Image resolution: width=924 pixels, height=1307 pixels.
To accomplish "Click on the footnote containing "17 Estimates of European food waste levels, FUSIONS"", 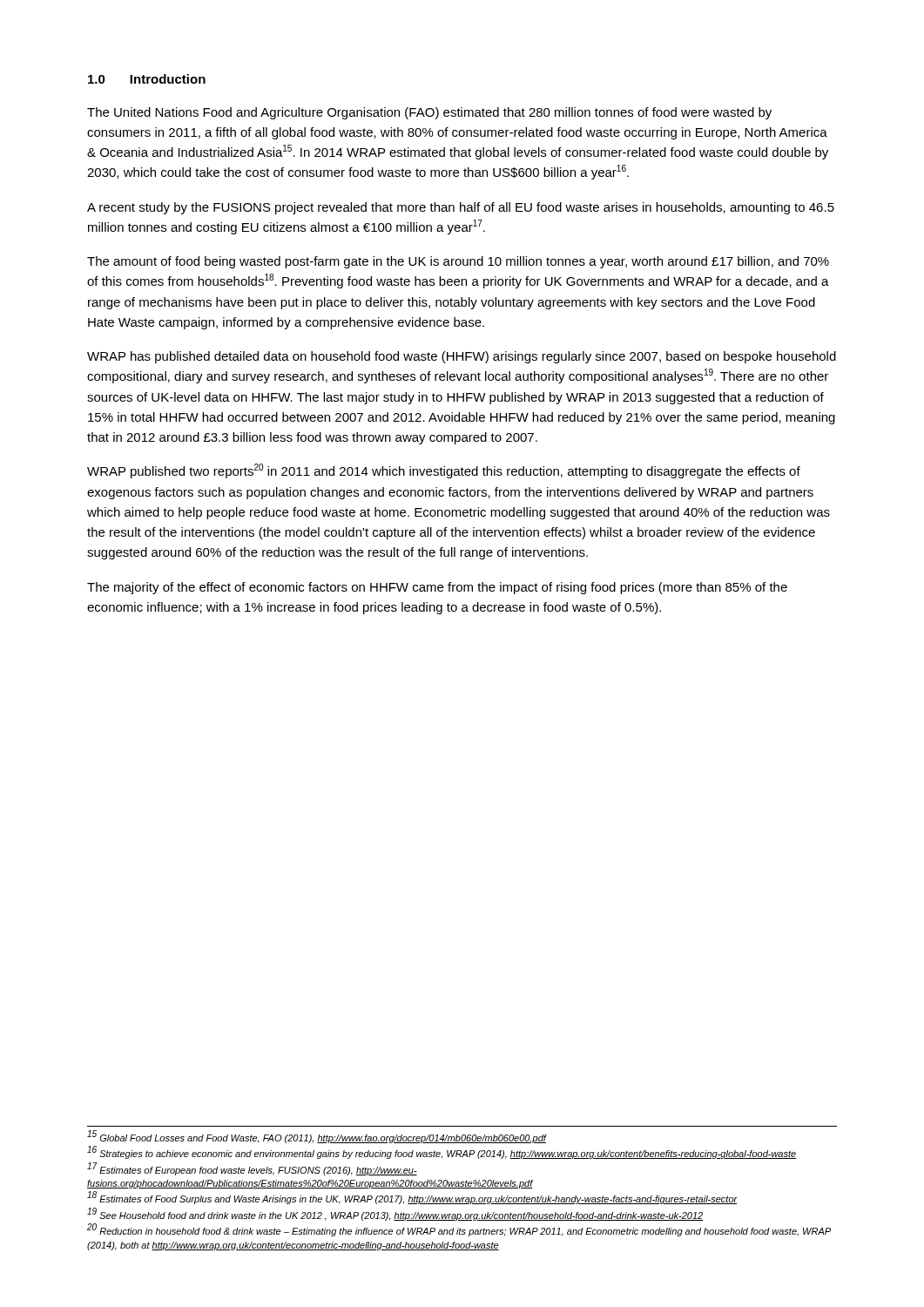I will [x=310, y=1176].
